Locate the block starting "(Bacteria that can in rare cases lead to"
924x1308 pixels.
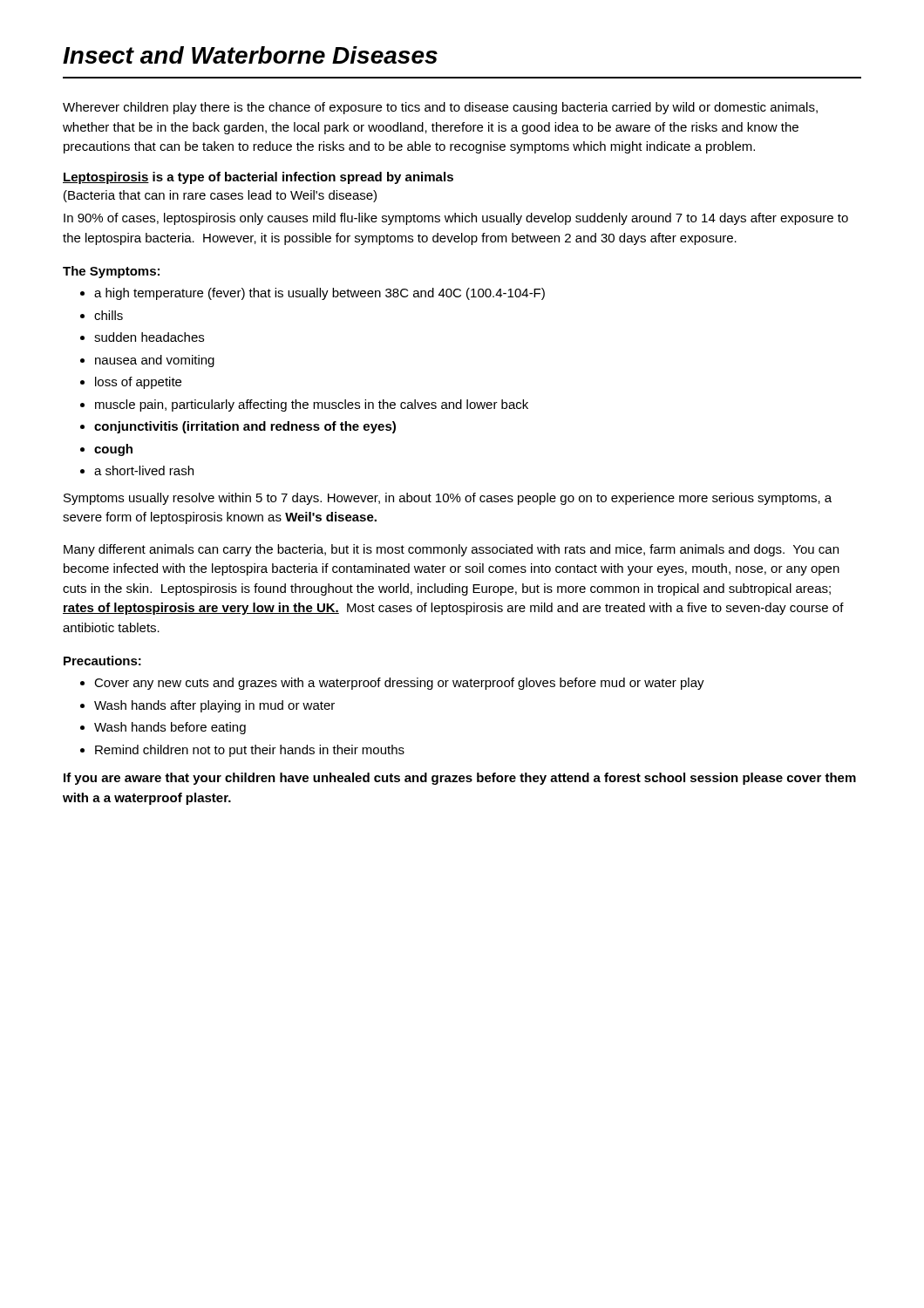tap(220, 194)
